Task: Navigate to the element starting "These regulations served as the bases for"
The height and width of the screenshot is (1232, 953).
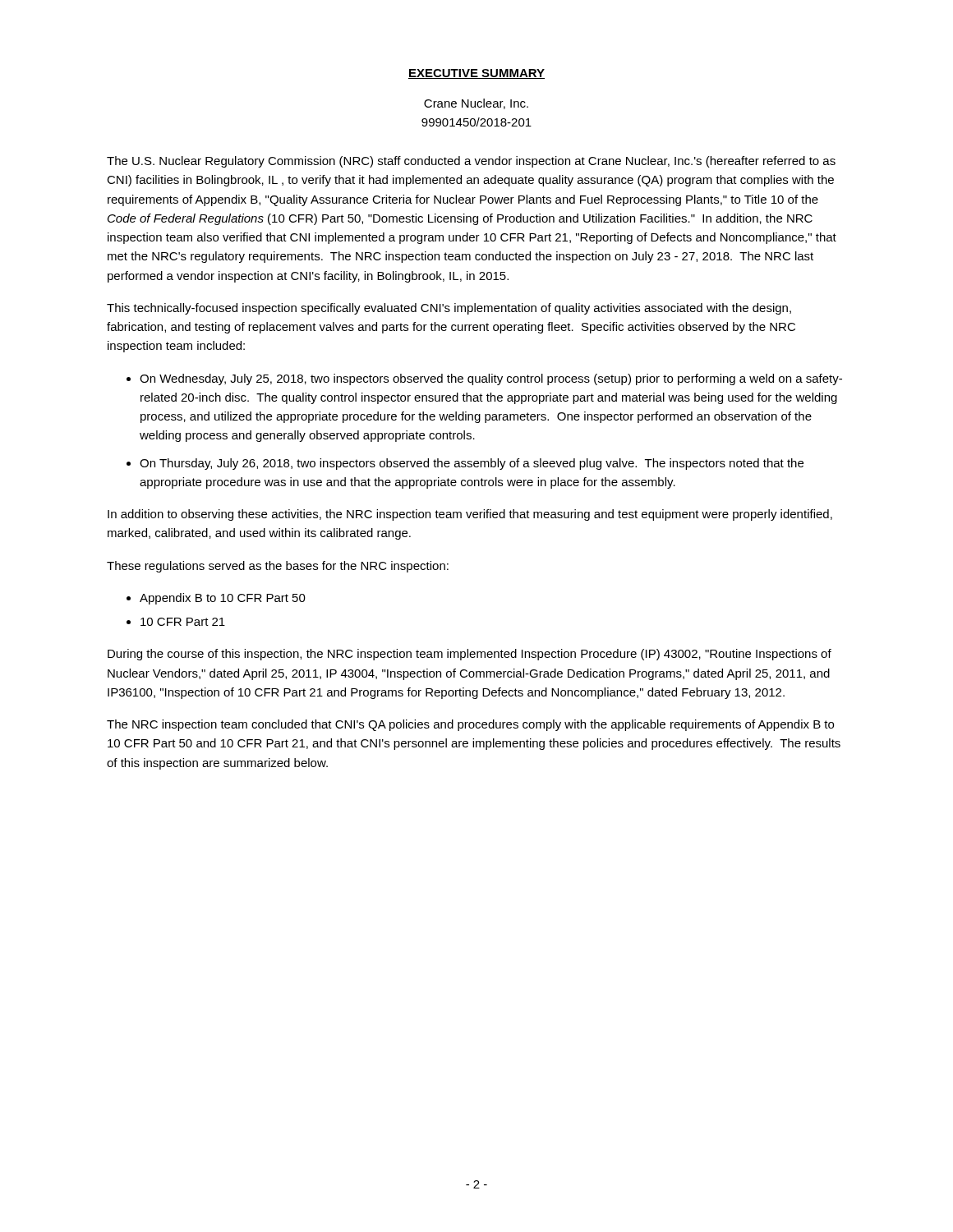Action: point(278,567)
